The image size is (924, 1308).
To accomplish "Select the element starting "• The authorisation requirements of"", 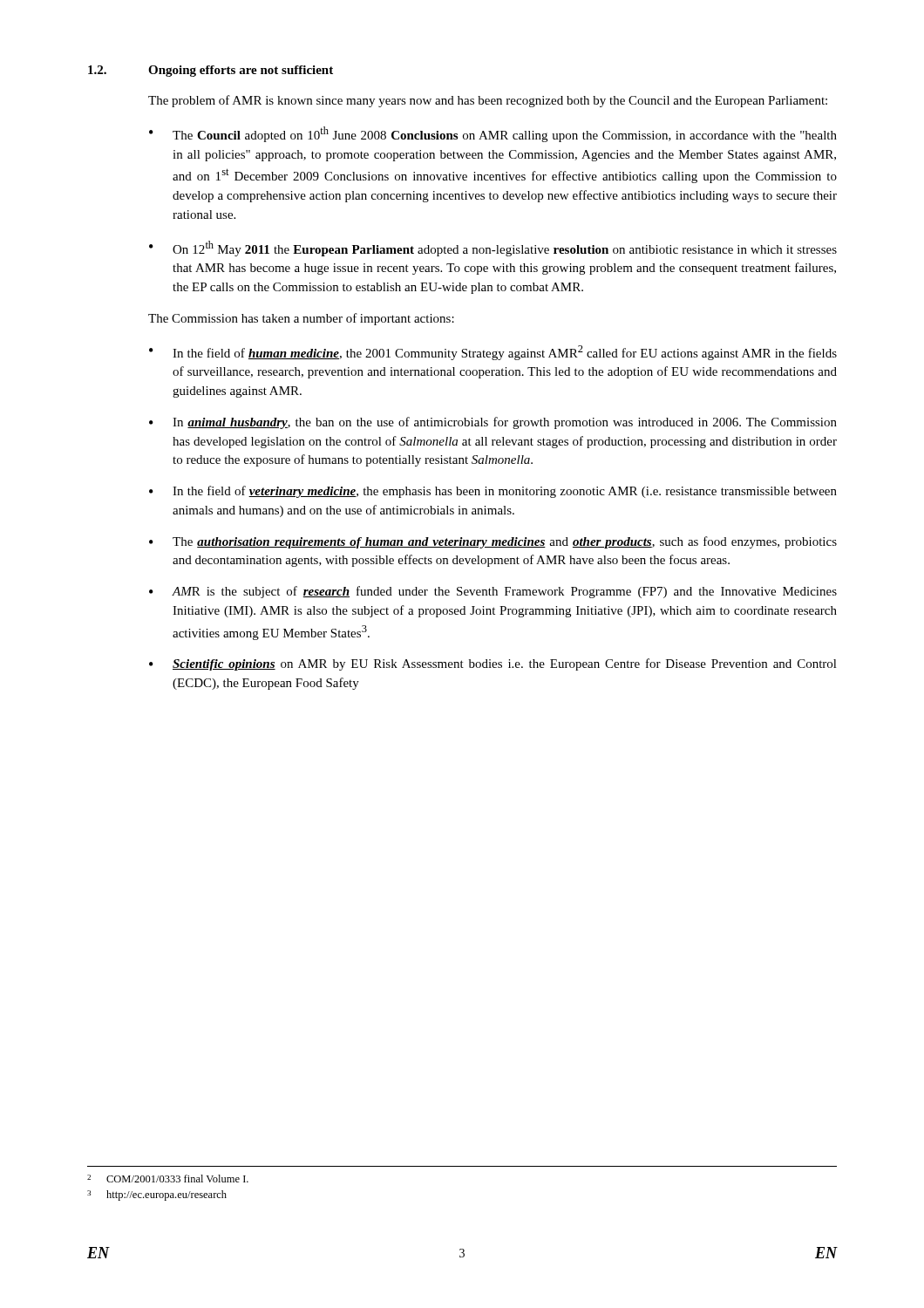I will pyautogui.click(x=493, y=551).
